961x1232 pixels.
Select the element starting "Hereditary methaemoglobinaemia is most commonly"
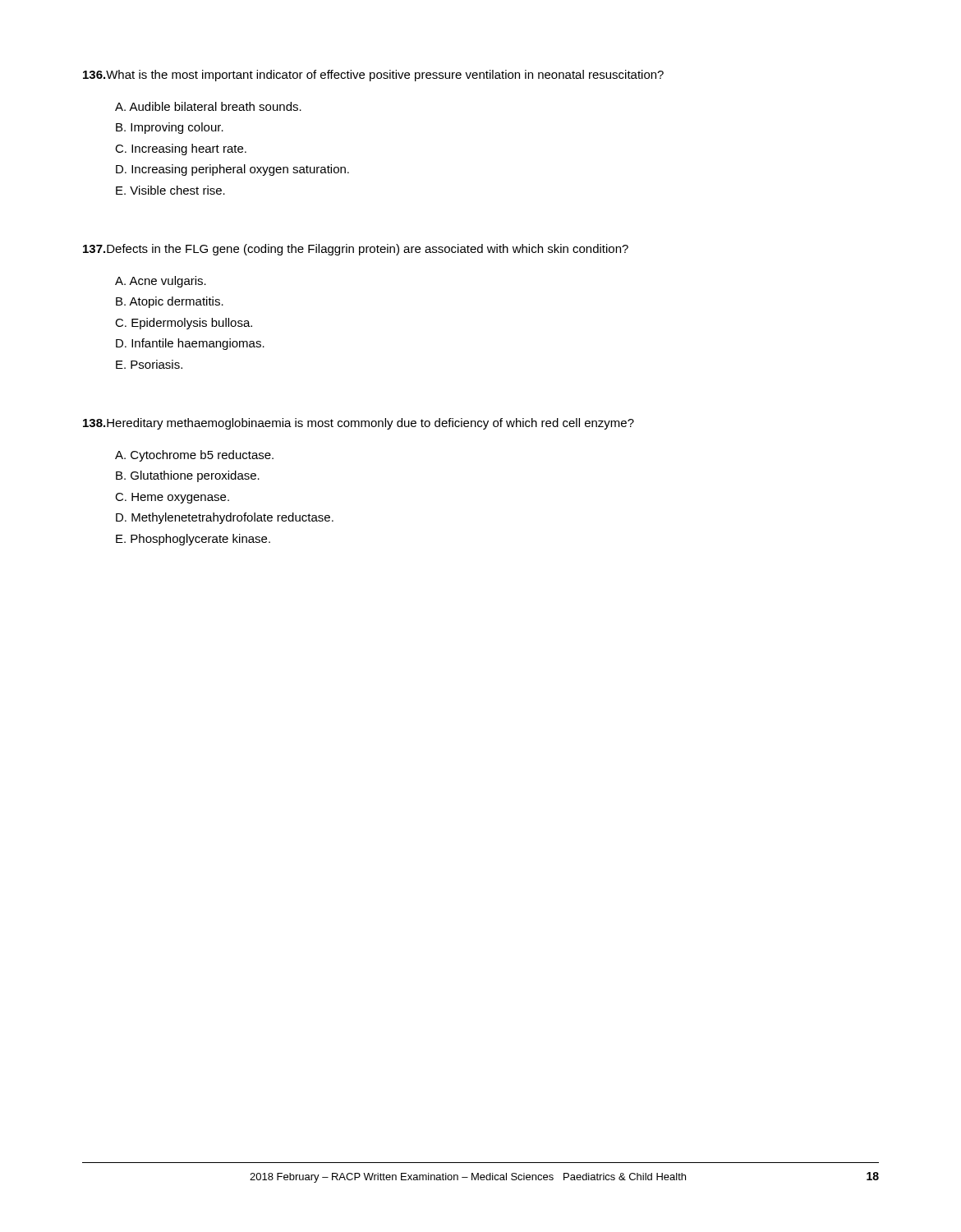click(x=358, y=423)
